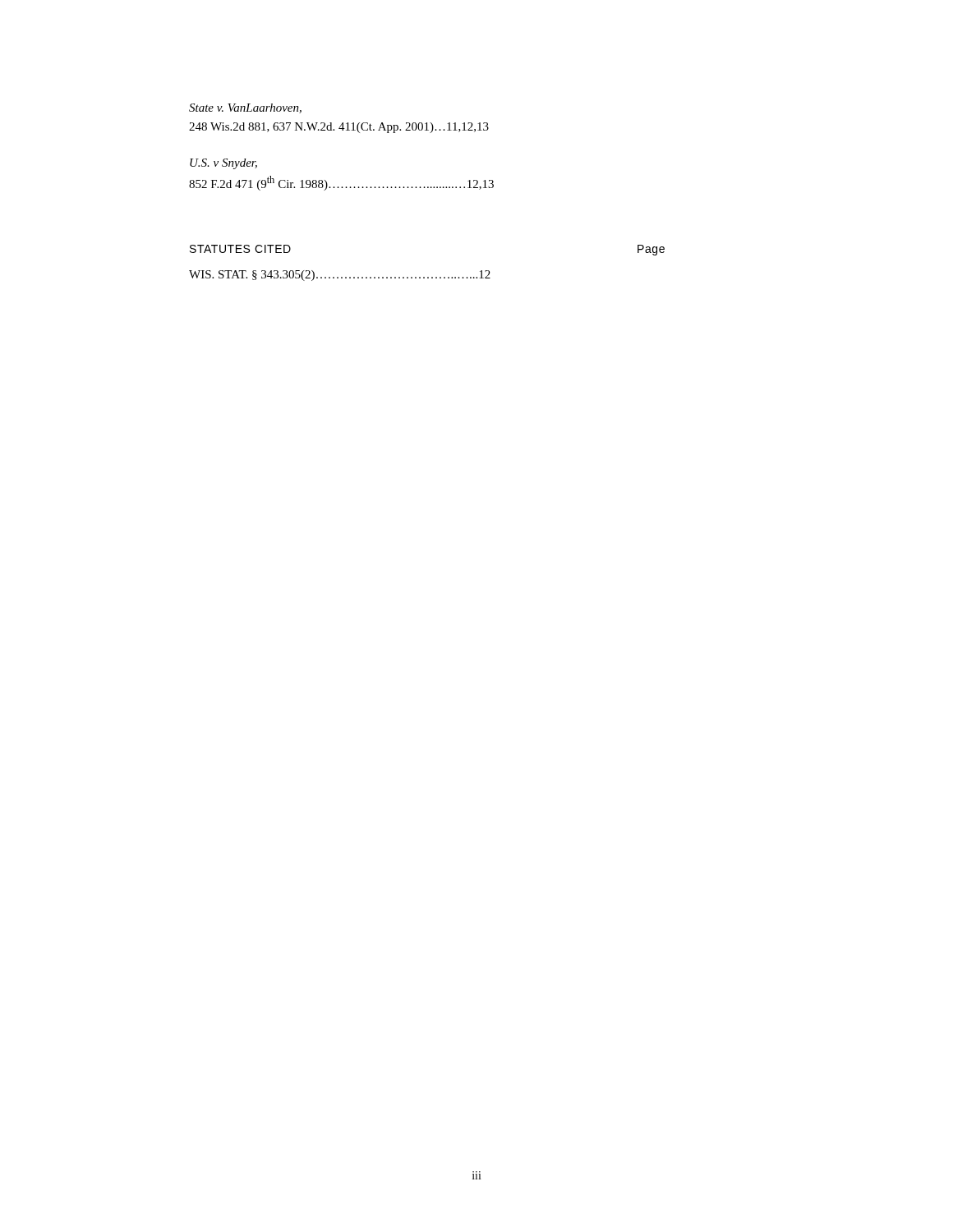Locate the passage starting "WIS. STAT. § 343.305(2)……………………………..…...12"
This screenshot has width=953, height=1232.
[x=476, y=274]
